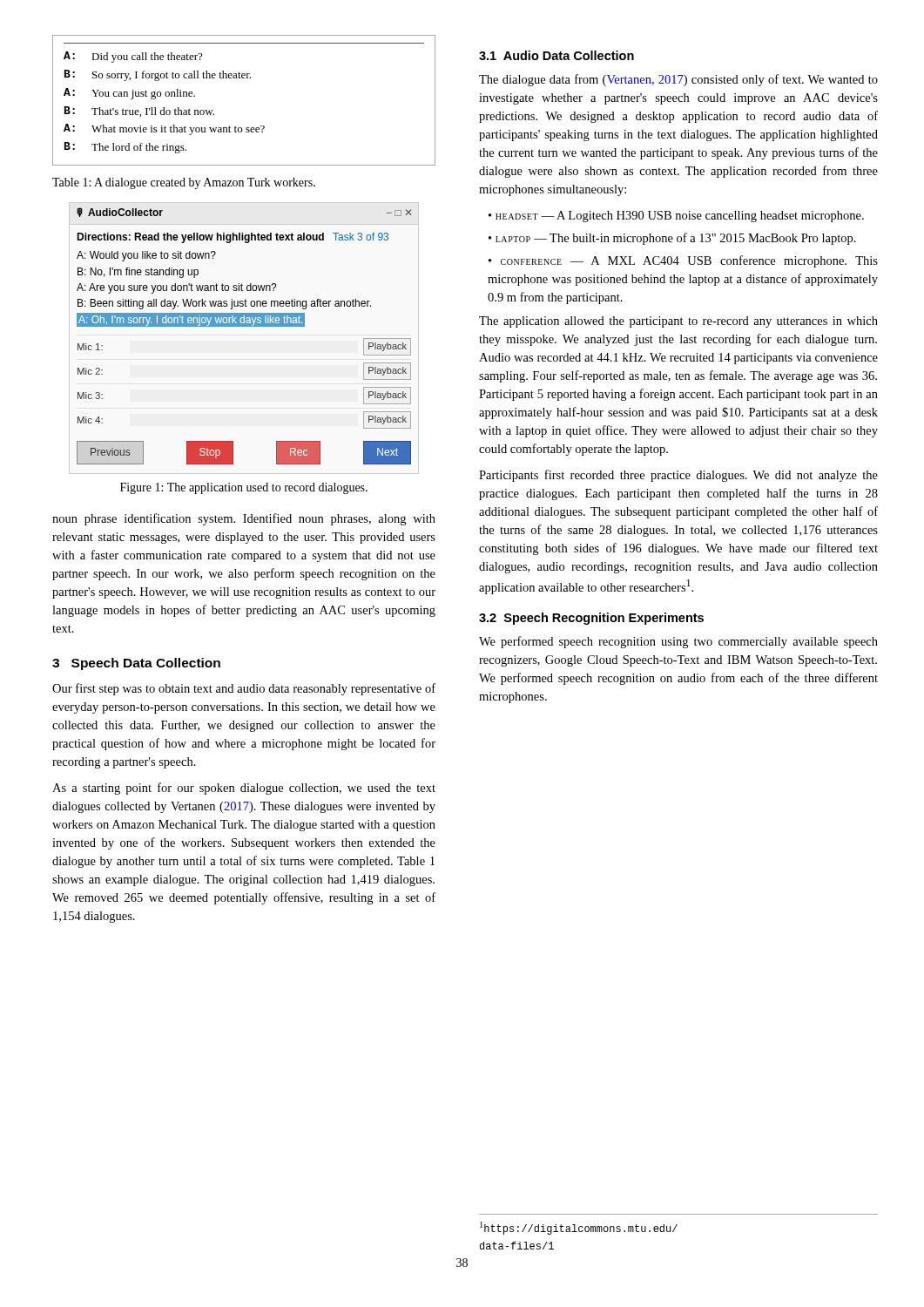Locate the block starting "noun phrase identification system."

[244, 573]
